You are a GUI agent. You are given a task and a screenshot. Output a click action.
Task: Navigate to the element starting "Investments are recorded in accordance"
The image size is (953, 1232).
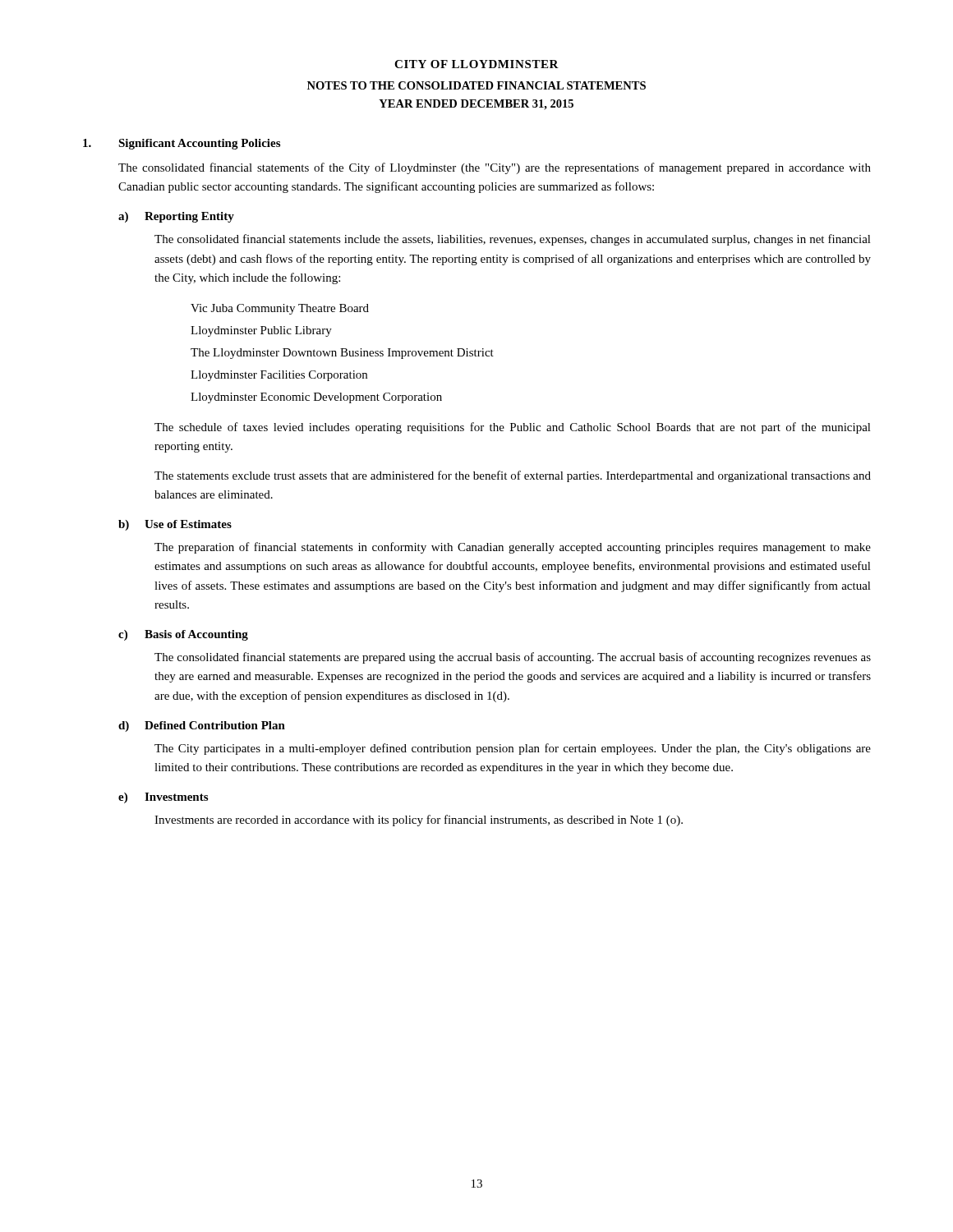[x=419, y=820]
